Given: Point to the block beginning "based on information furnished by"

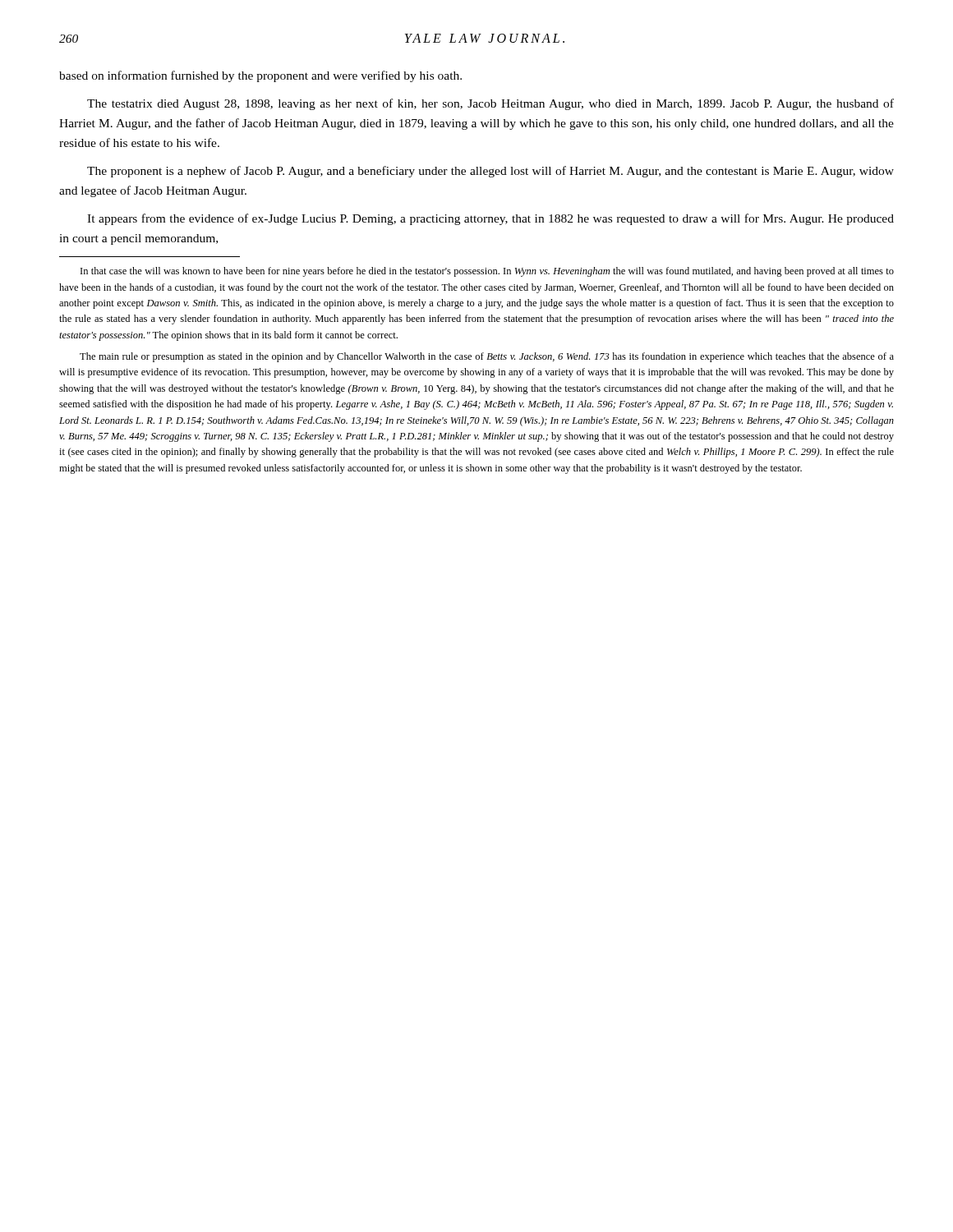Looking at the screenshot, I should [260, 76].
